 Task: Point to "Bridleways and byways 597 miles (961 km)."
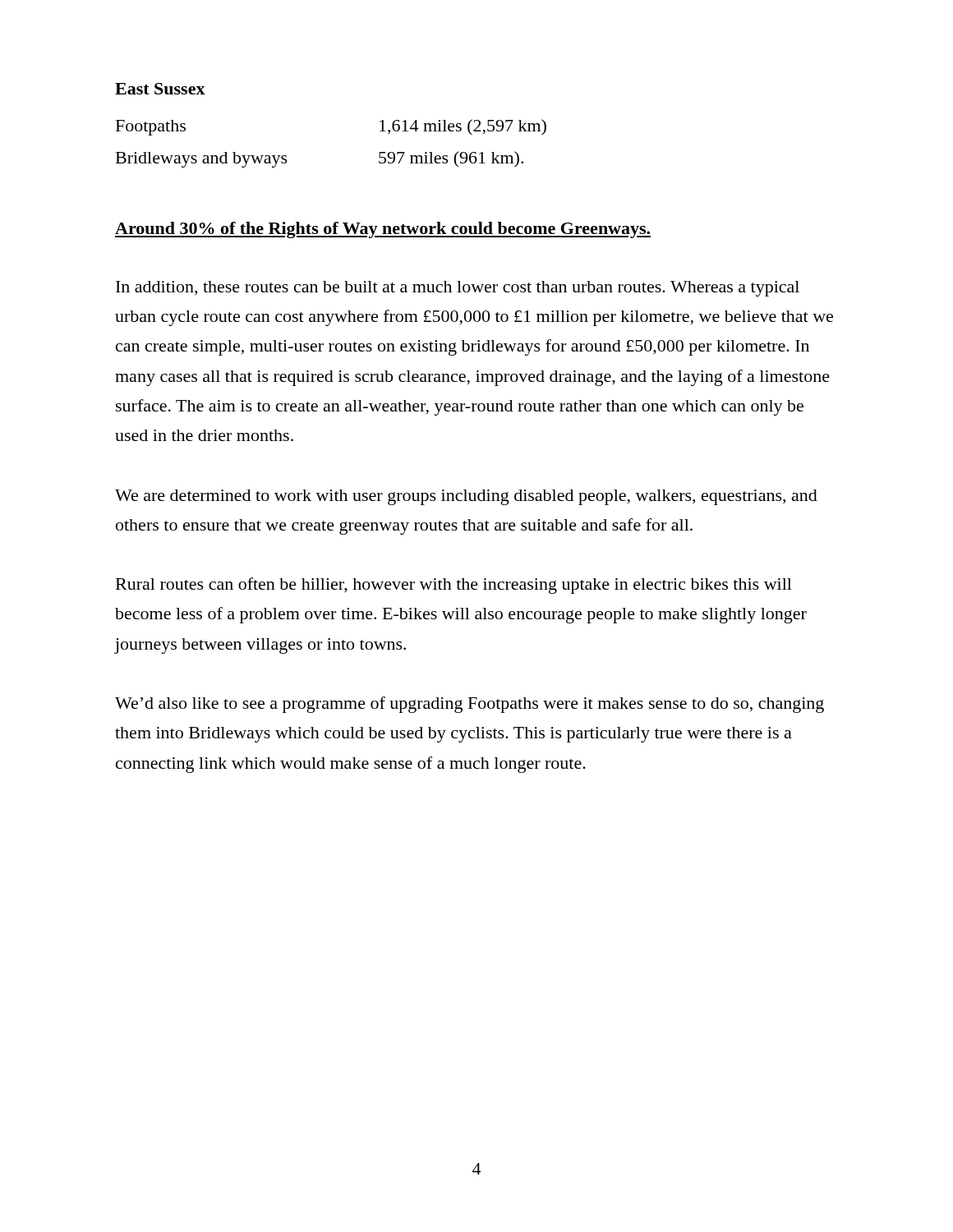[206, 159]
